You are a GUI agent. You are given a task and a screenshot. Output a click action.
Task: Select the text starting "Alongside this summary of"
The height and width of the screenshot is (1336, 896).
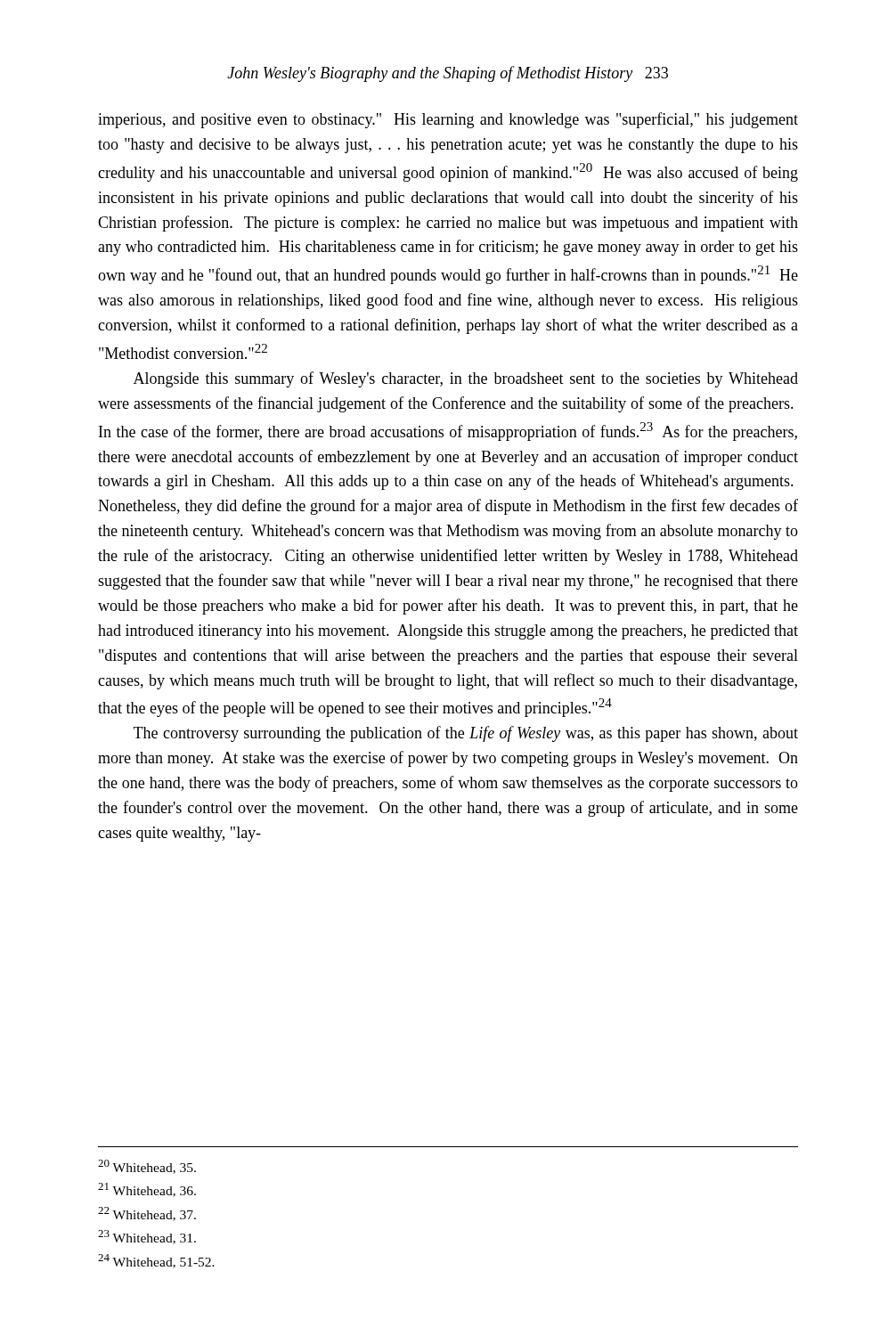(448, 544)
